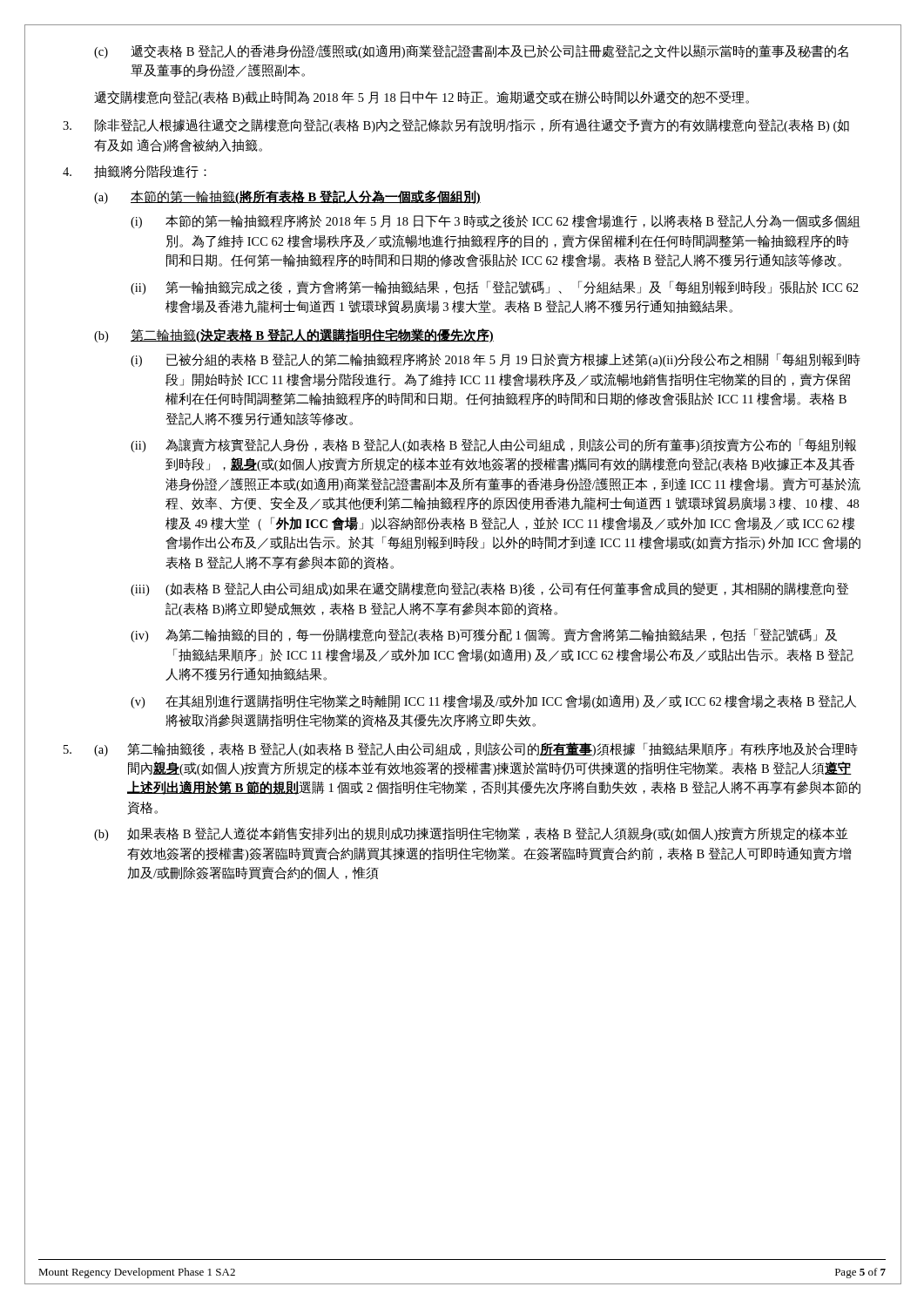The image size is (924, 1307).
Task: Click on the region starting "(iv) 為第二輪抽籤的目的，每一份購樓意向登記(表格 B)可獲分配 1 個籌。賣方會將第二輪抽籤結果，包括「登記號碼」及「抽籤結果順序」於 ICC"
Action: (496, 655)
